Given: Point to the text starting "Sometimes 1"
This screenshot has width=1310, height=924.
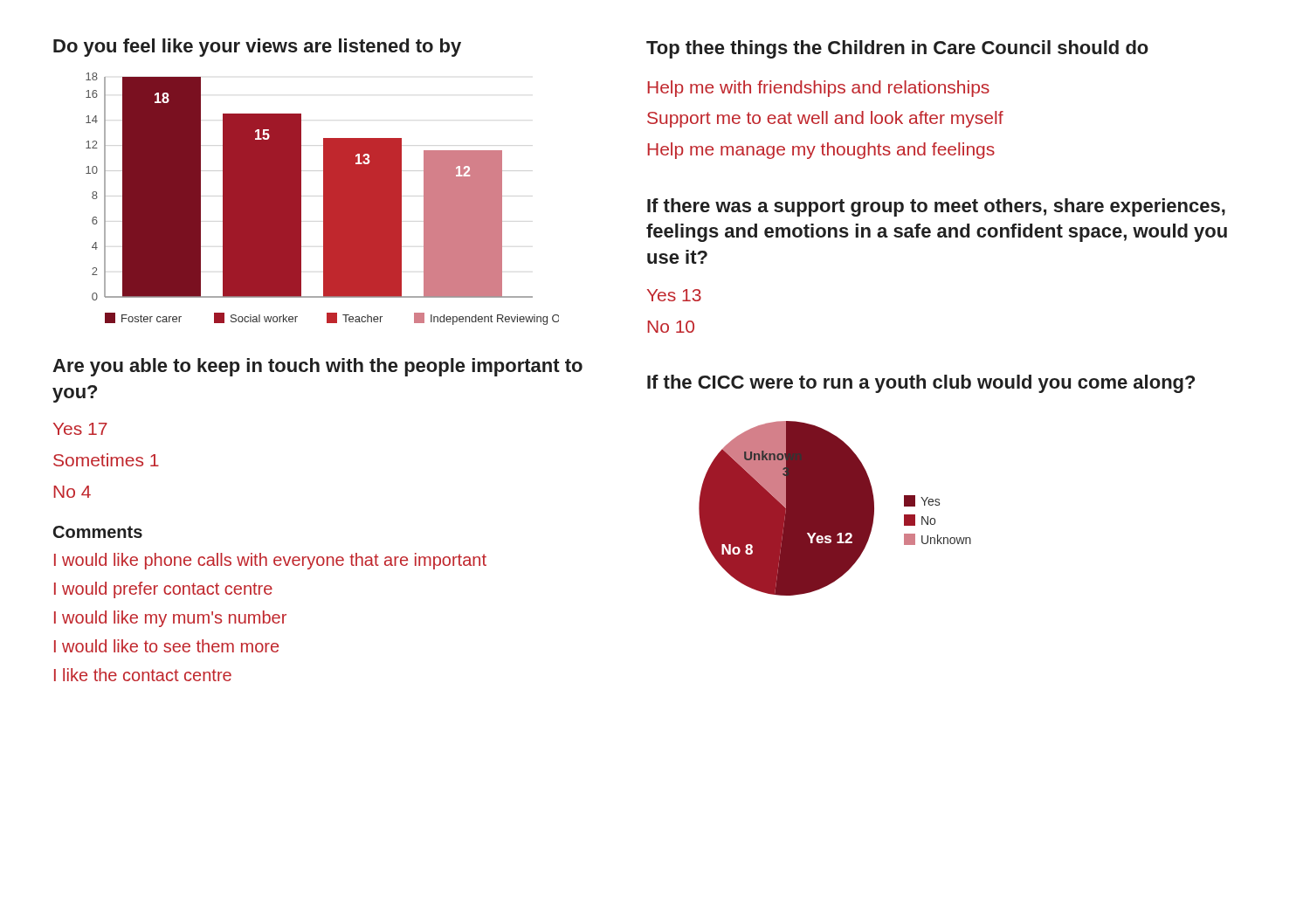Looking at the screenshot, I should click(x=106, y=460).
